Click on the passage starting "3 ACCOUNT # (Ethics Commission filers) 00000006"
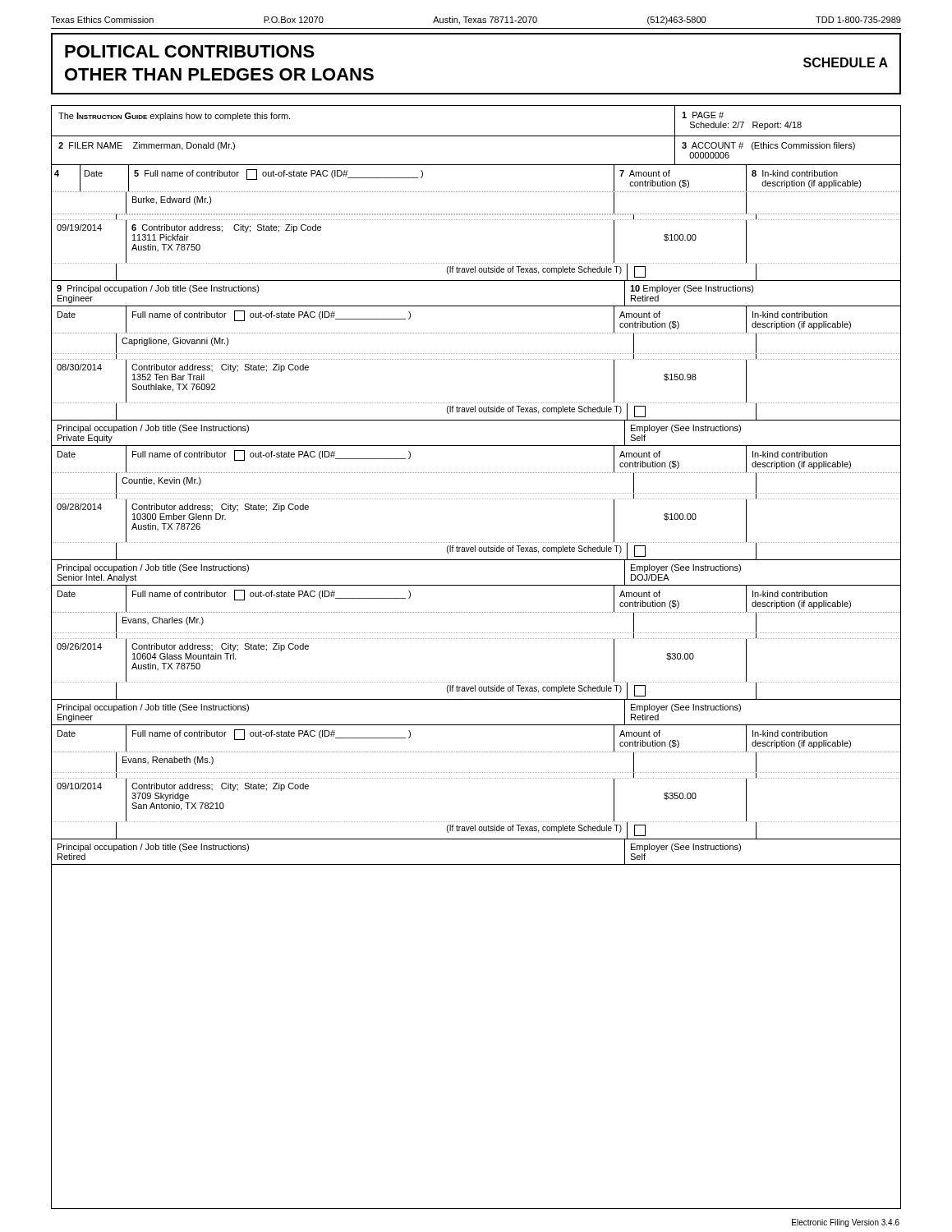 click(x=769, y=150)
